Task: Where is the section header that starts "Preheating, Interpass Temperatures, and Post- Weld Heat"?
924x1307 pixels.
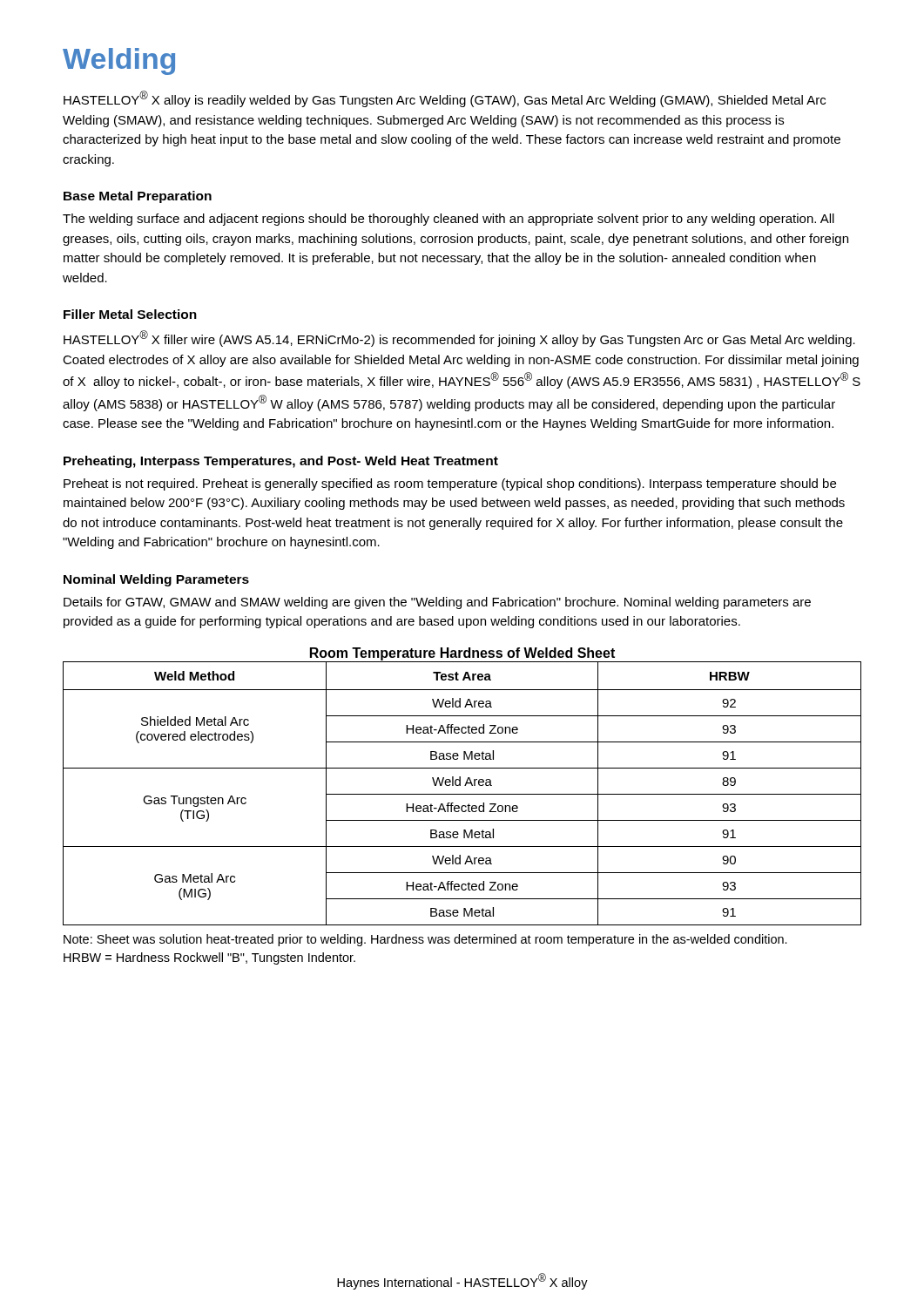Action: 280,460
